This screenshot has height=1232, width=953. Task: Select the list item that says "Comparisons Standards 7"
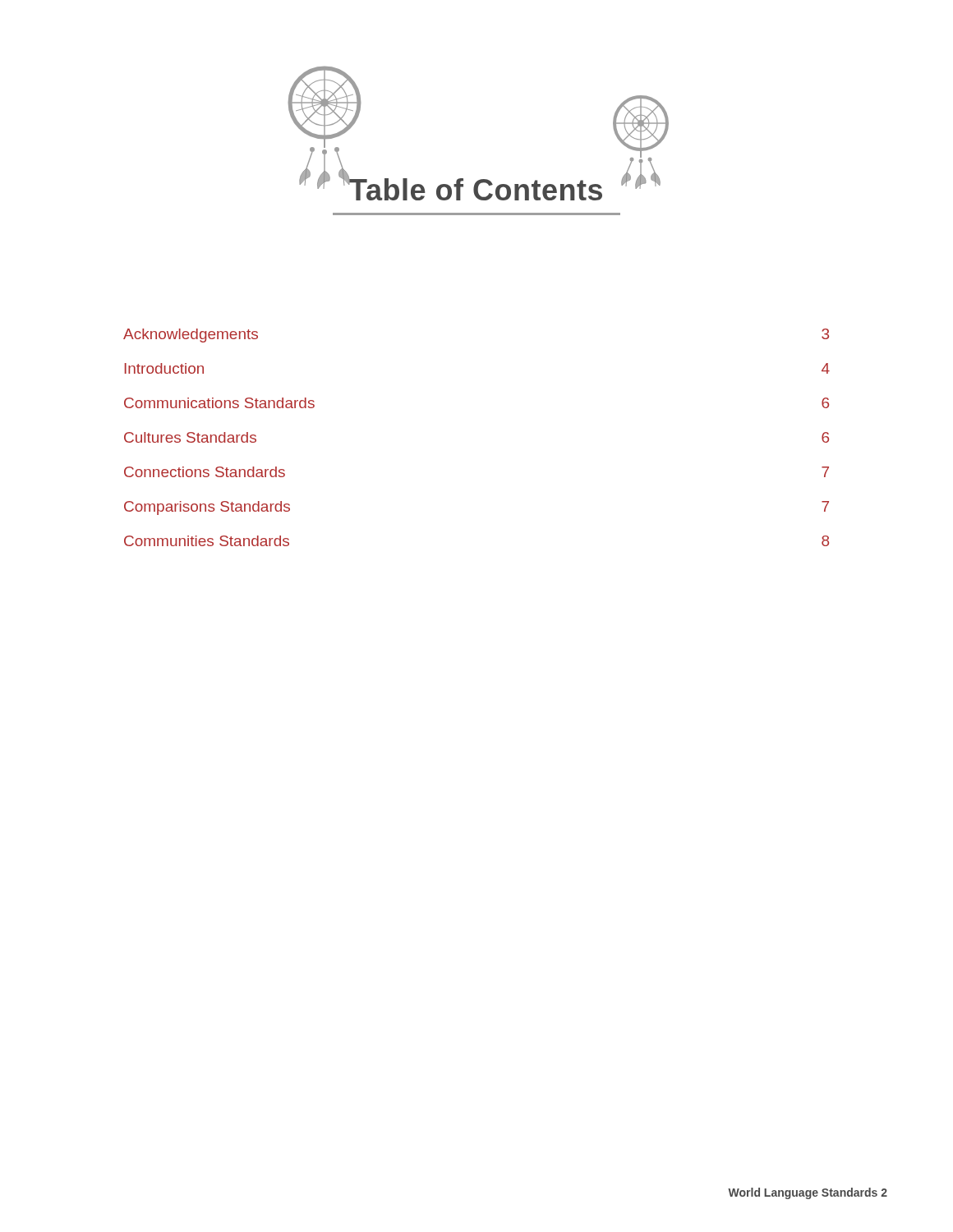point(201,508)
